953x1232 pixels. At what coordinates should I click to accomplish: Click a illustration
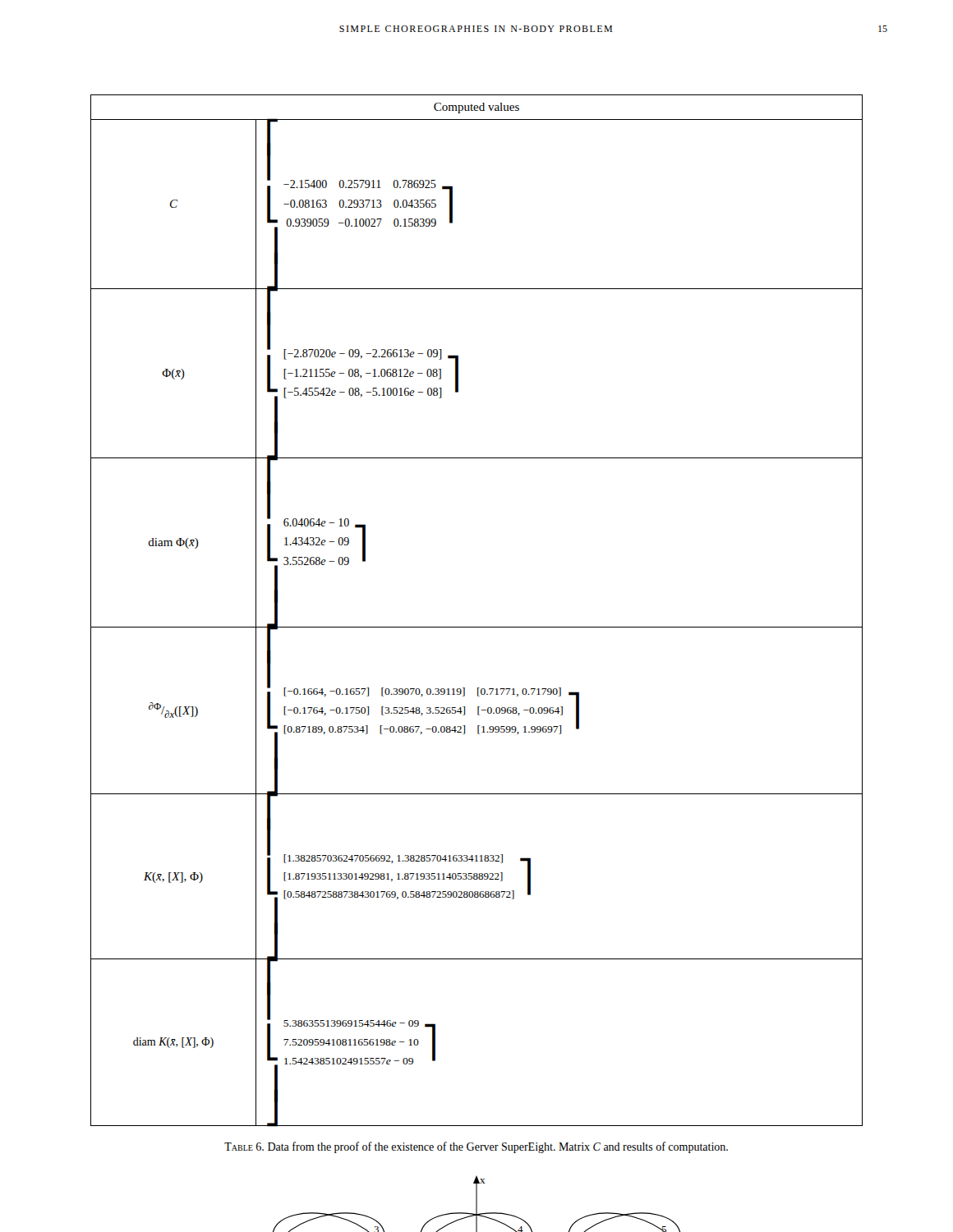pyautogui.click(x=476, y=1201)
